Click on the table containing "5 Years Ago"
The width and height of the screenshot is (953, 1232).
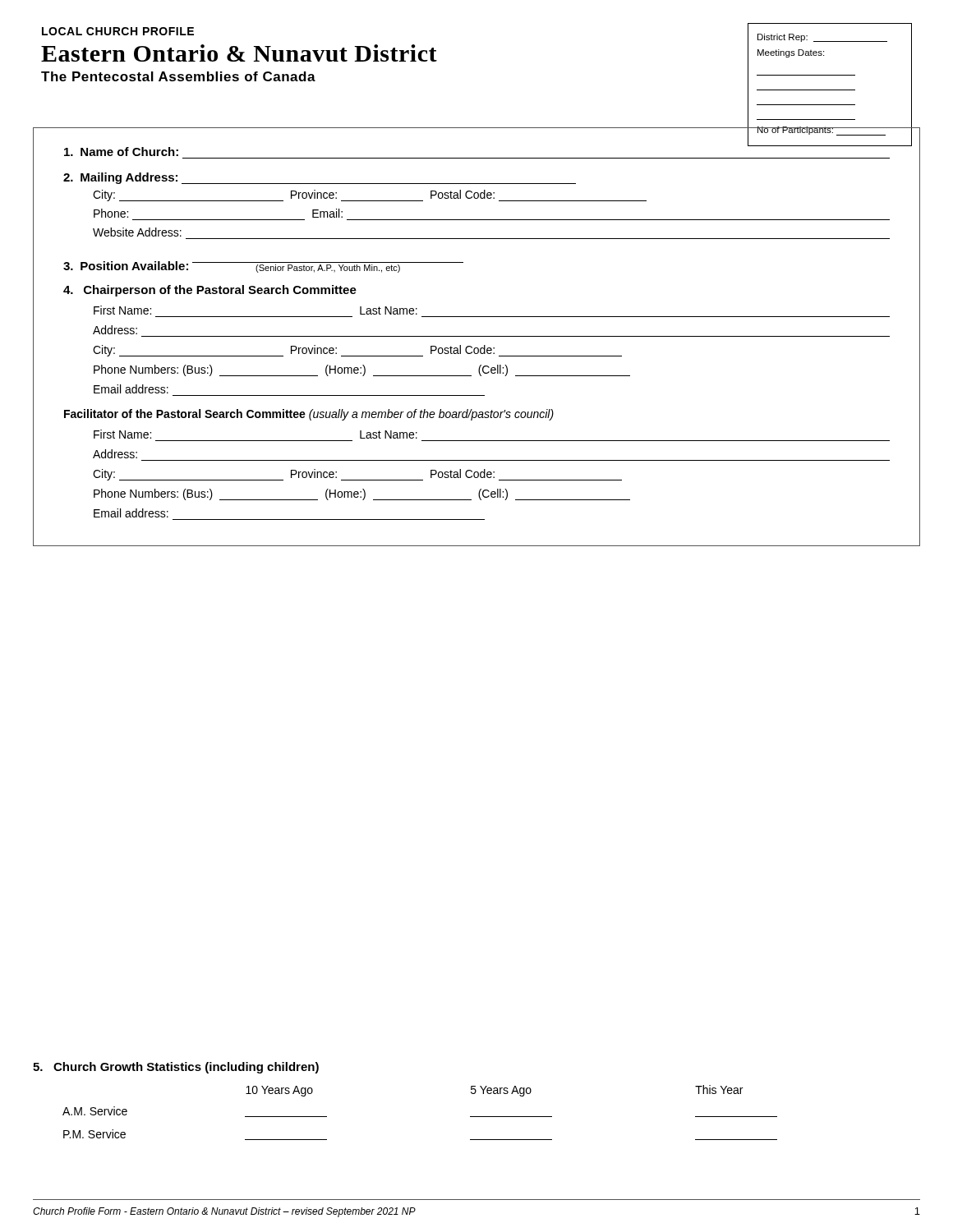pyautogui.click(x=491, y=1114)
